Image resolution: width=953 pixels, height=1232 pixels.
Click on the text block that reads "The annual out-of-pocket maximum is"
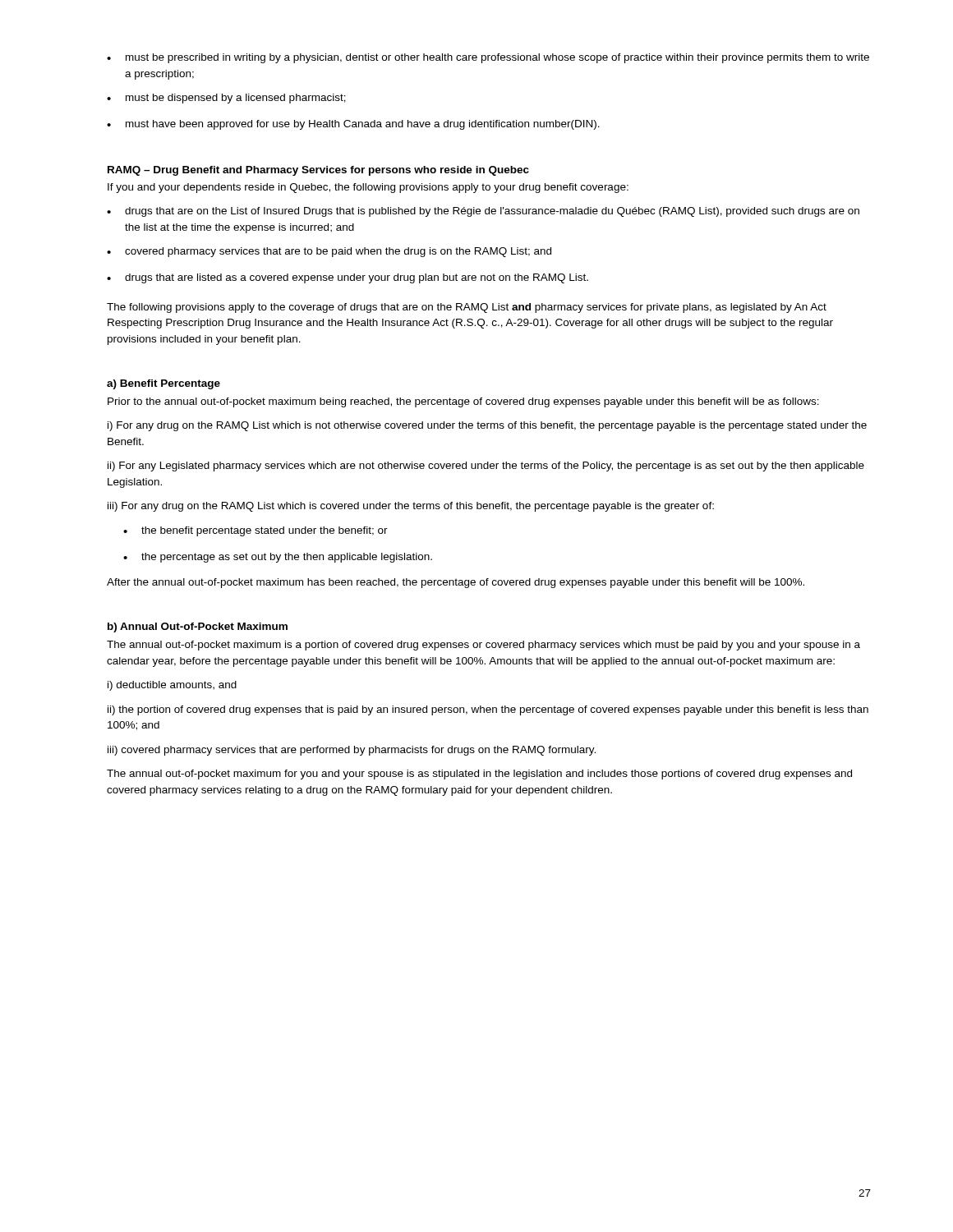point(484,652)
